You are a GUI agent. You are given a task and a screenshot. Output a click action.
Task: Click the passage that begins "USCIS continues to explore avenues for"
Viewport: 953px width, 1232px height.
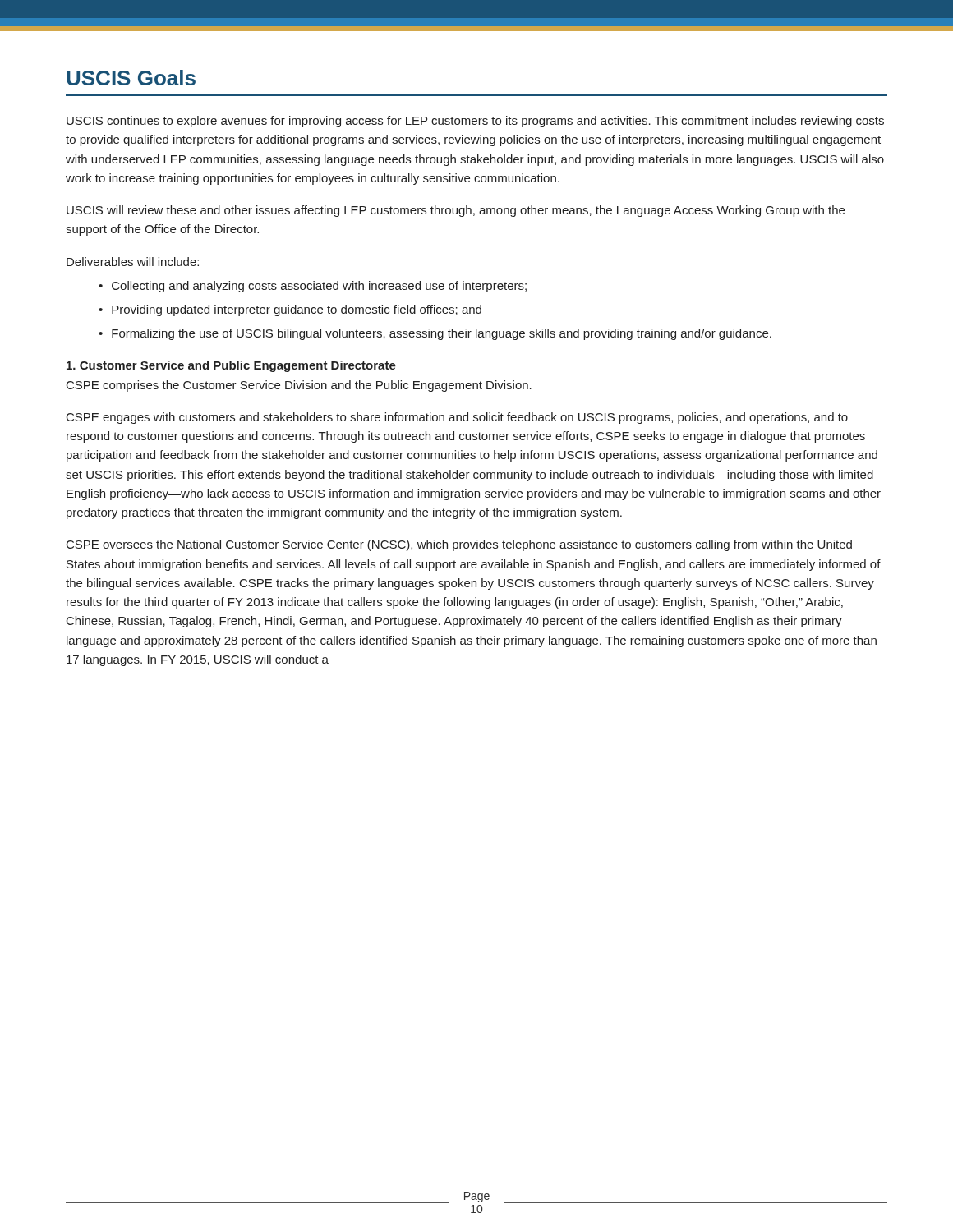tap(475, 149)
